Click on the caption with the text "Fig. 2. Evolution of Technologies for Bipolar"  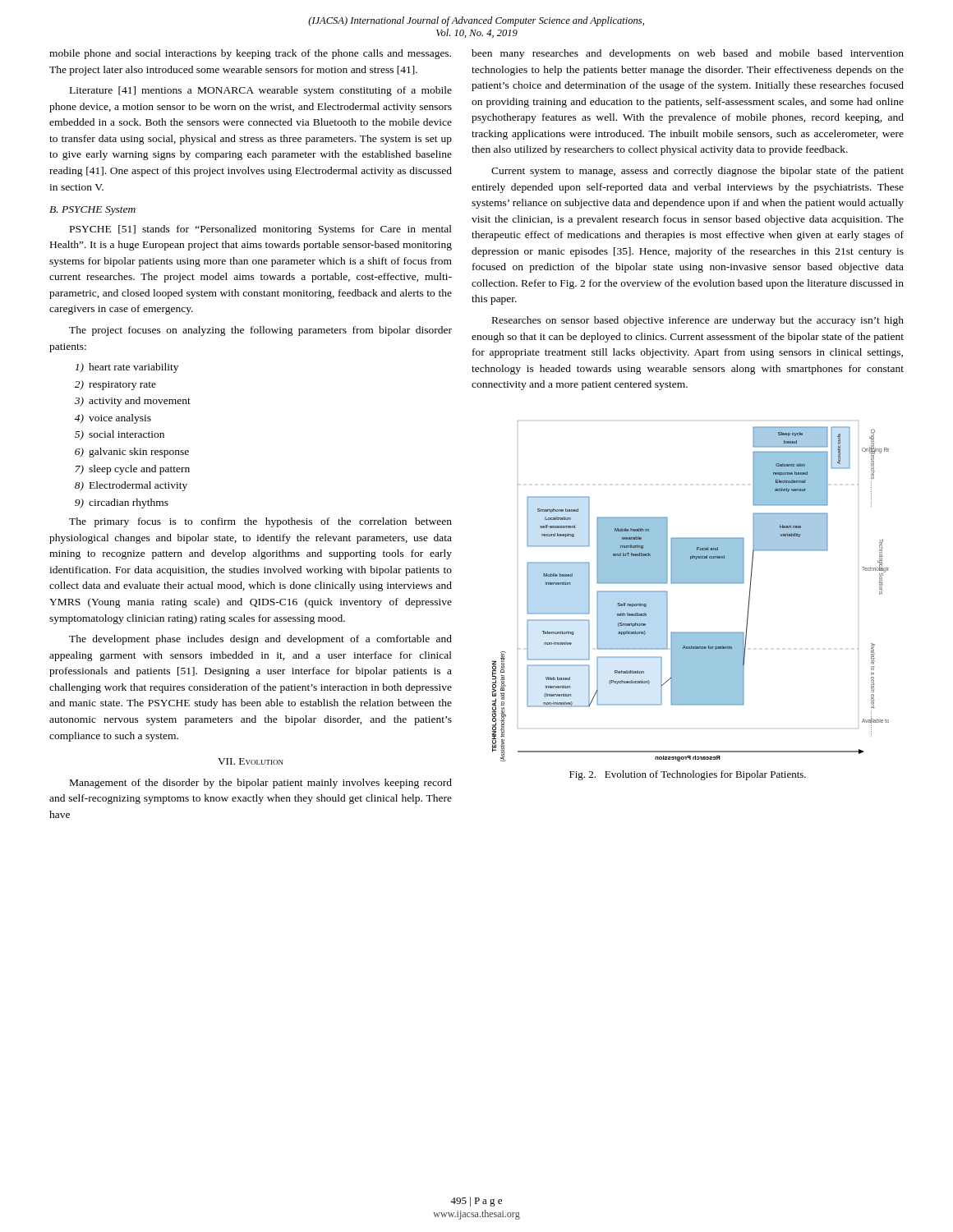[688, 774]
